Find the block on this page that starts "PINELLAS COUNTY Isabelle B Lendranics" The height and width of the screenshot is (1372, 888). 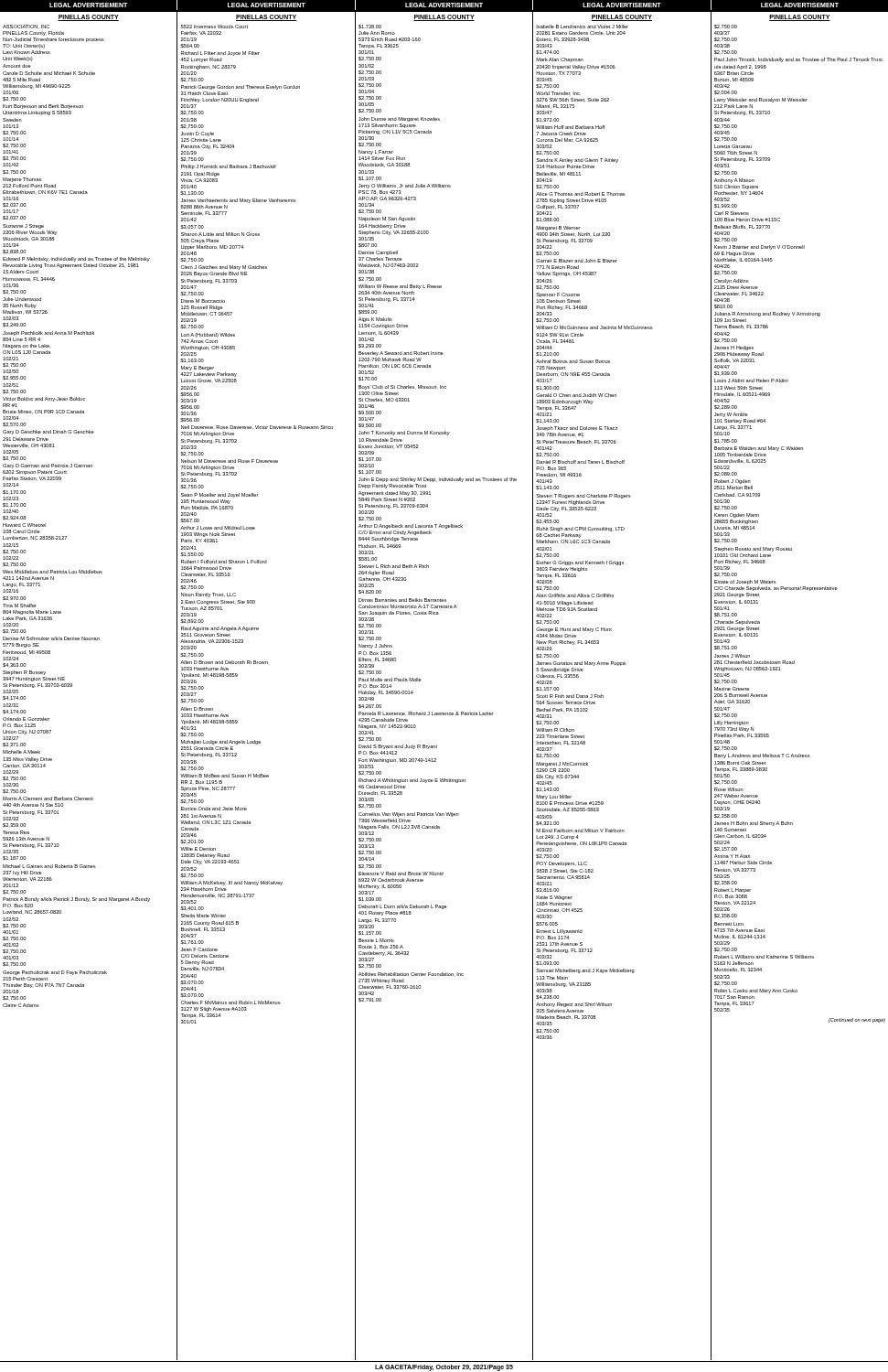point(622,527)
